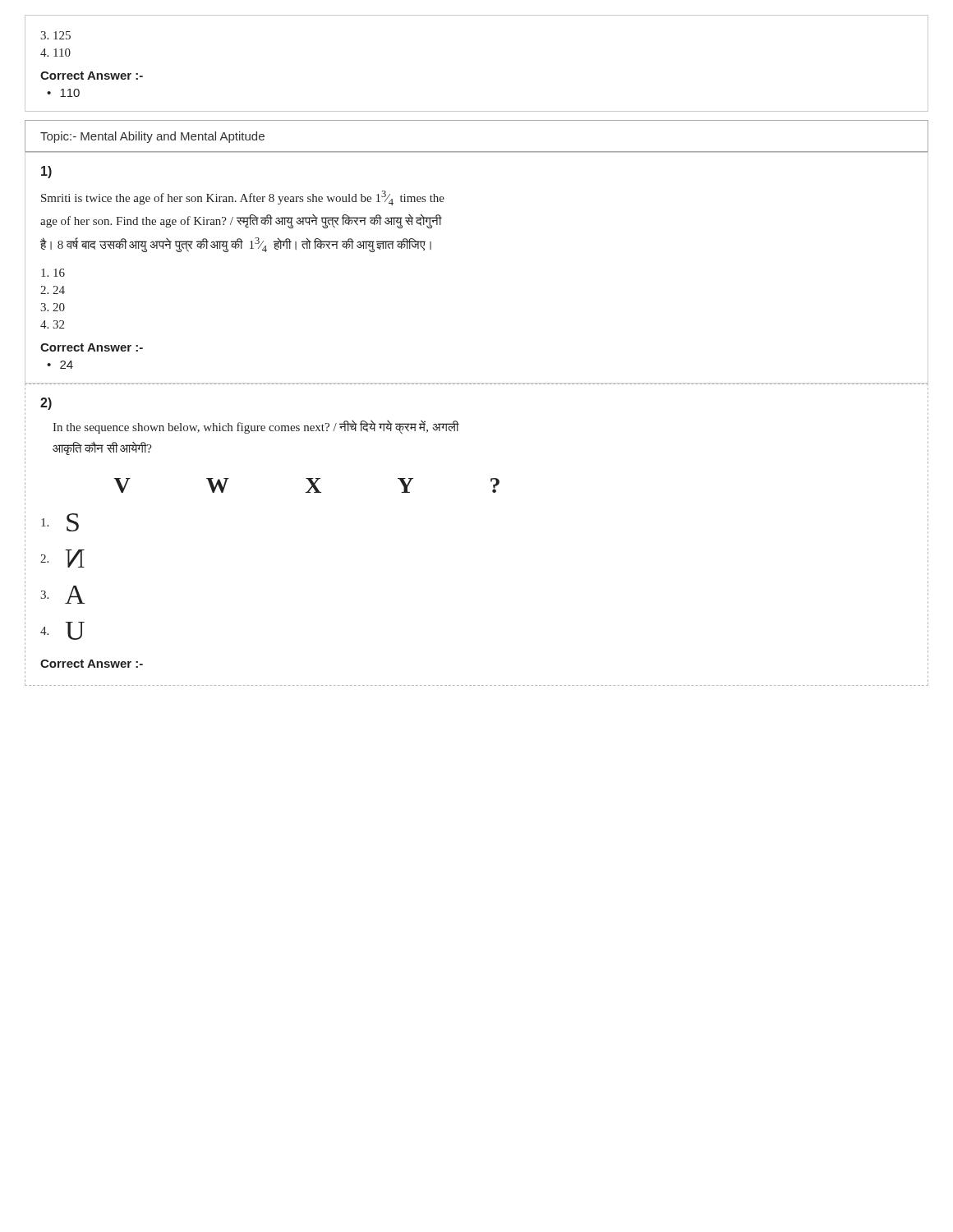Find the text starting "4. 32"
Viewport: 953px width, 1232px height.
click(x=53, y=324)
